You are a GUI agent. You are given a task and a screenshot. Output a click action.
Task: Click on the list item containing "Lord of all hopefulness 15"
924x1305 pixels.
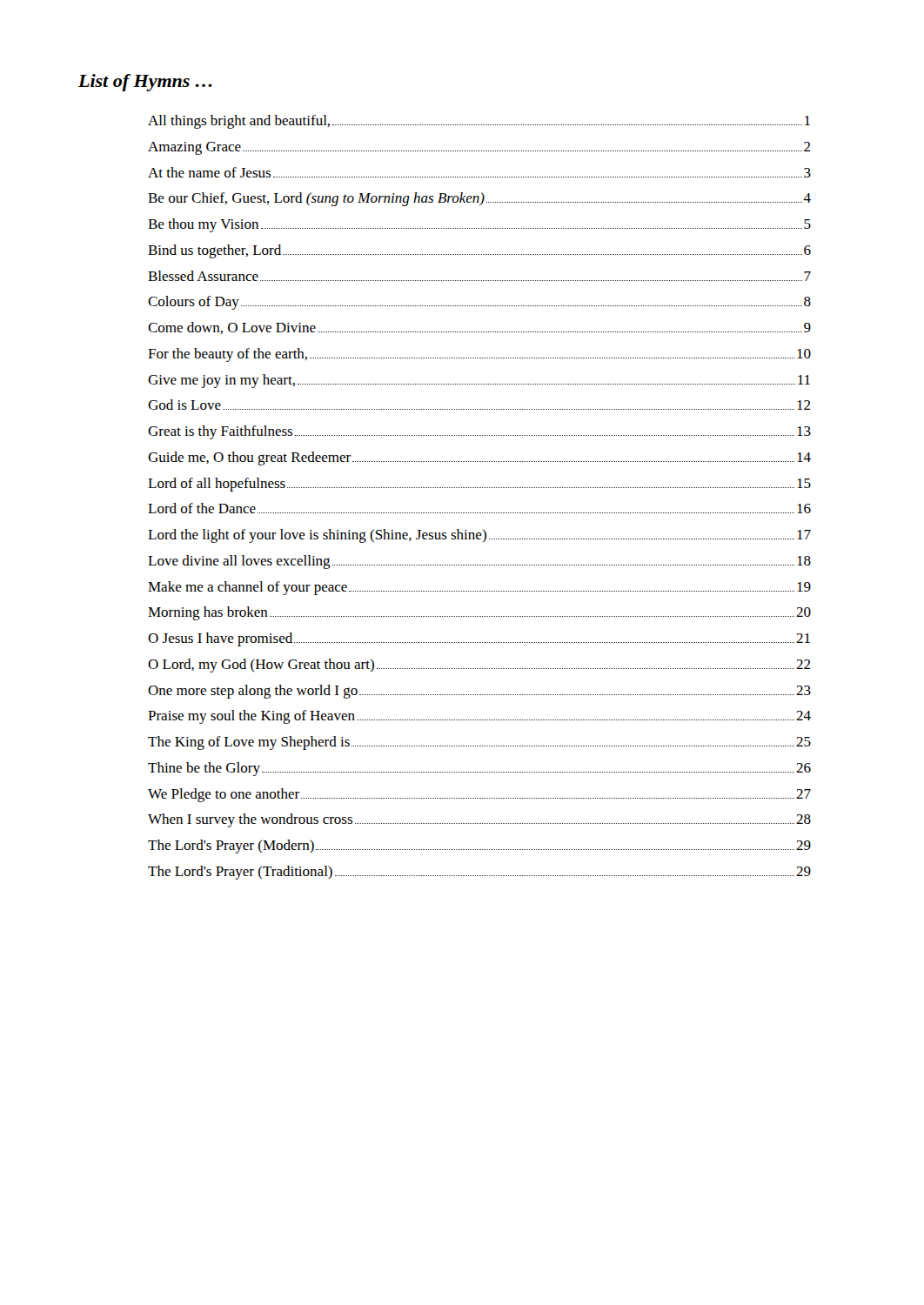pyautogui.click(x=479, y=483)
